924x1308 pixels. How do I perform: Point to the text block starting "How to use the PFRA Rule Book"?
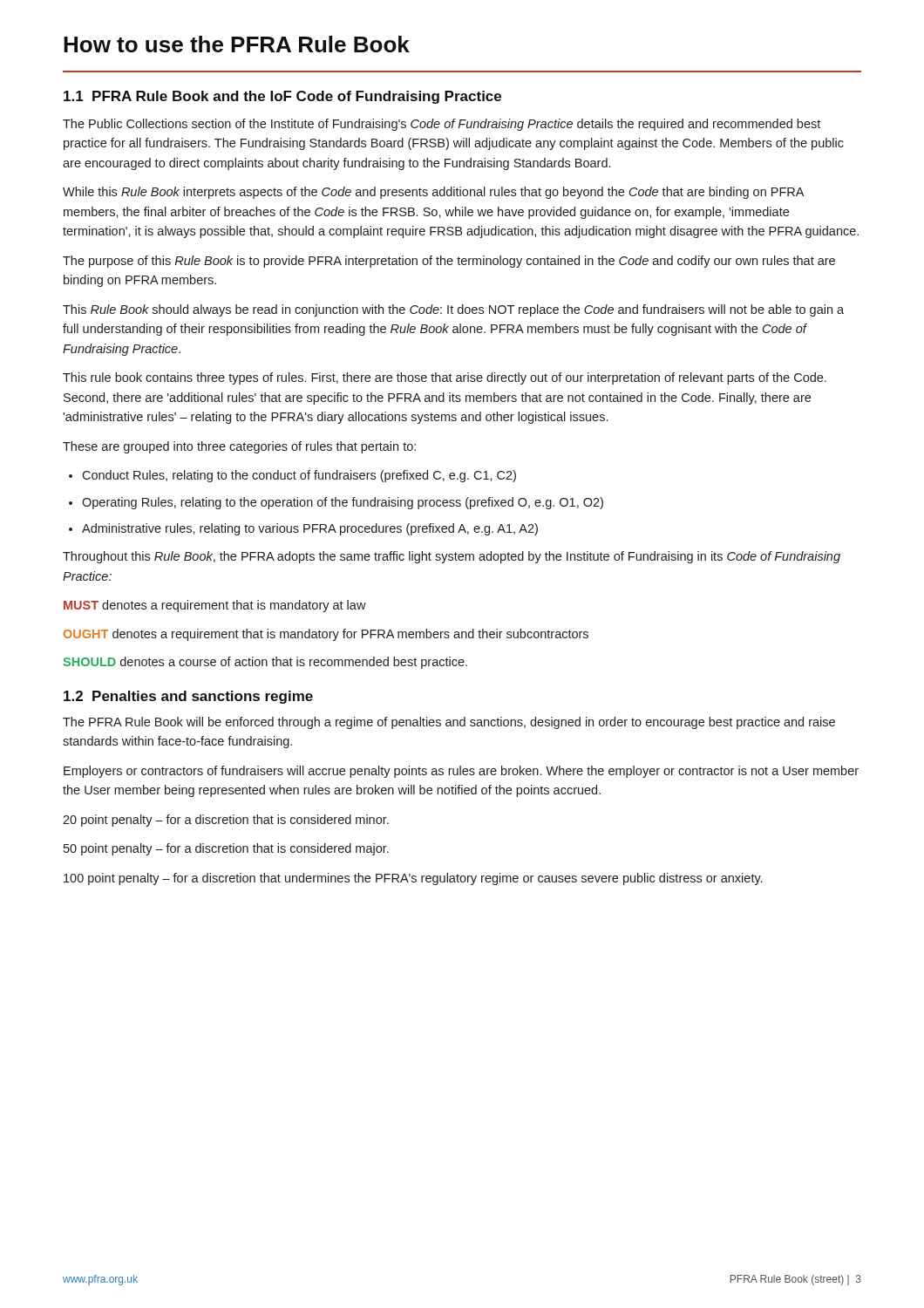pos(236,44)
